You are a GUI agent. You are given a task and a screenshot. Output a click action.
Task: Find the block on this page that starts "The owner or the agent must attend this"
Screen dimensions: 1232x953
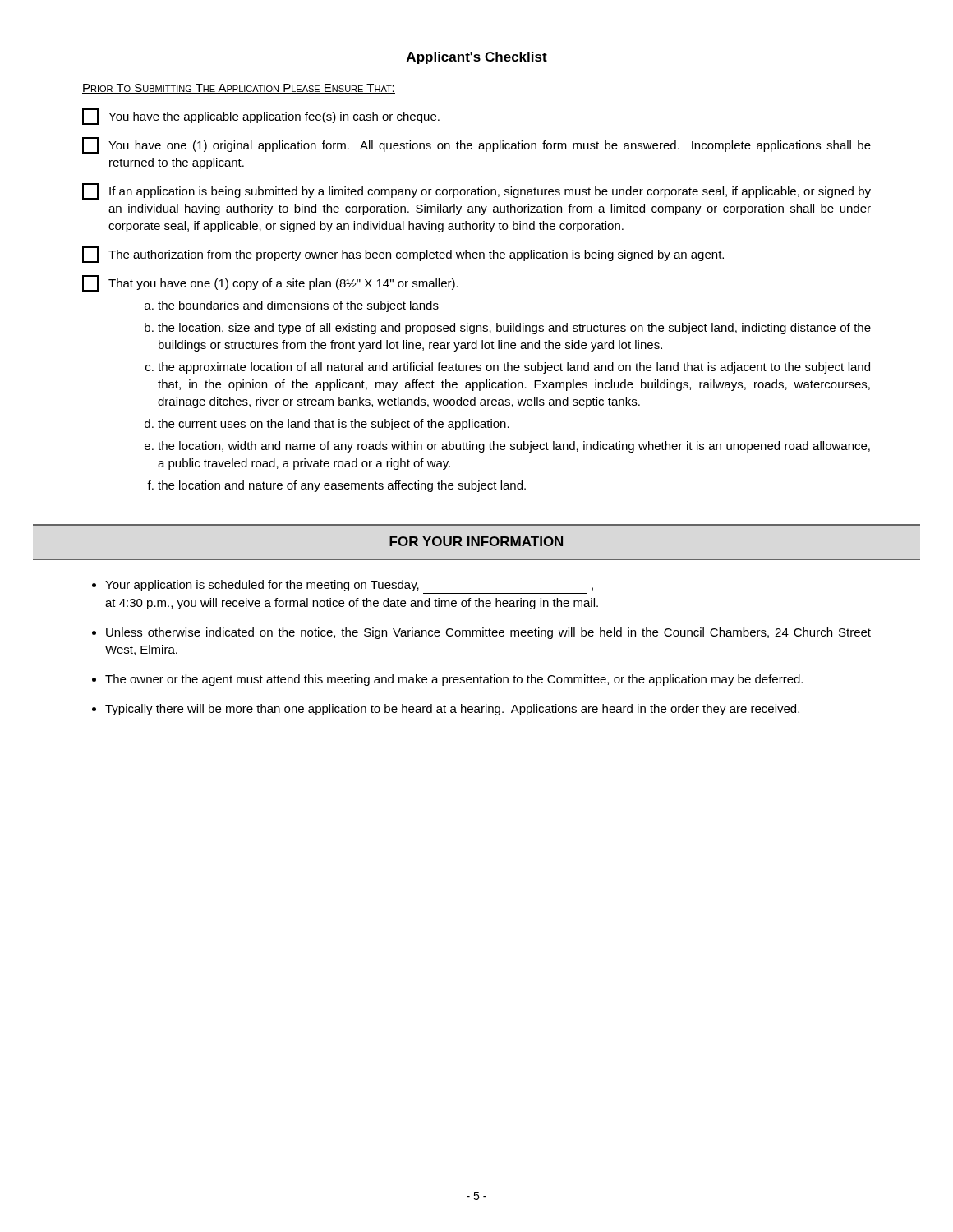pos(454,679)
